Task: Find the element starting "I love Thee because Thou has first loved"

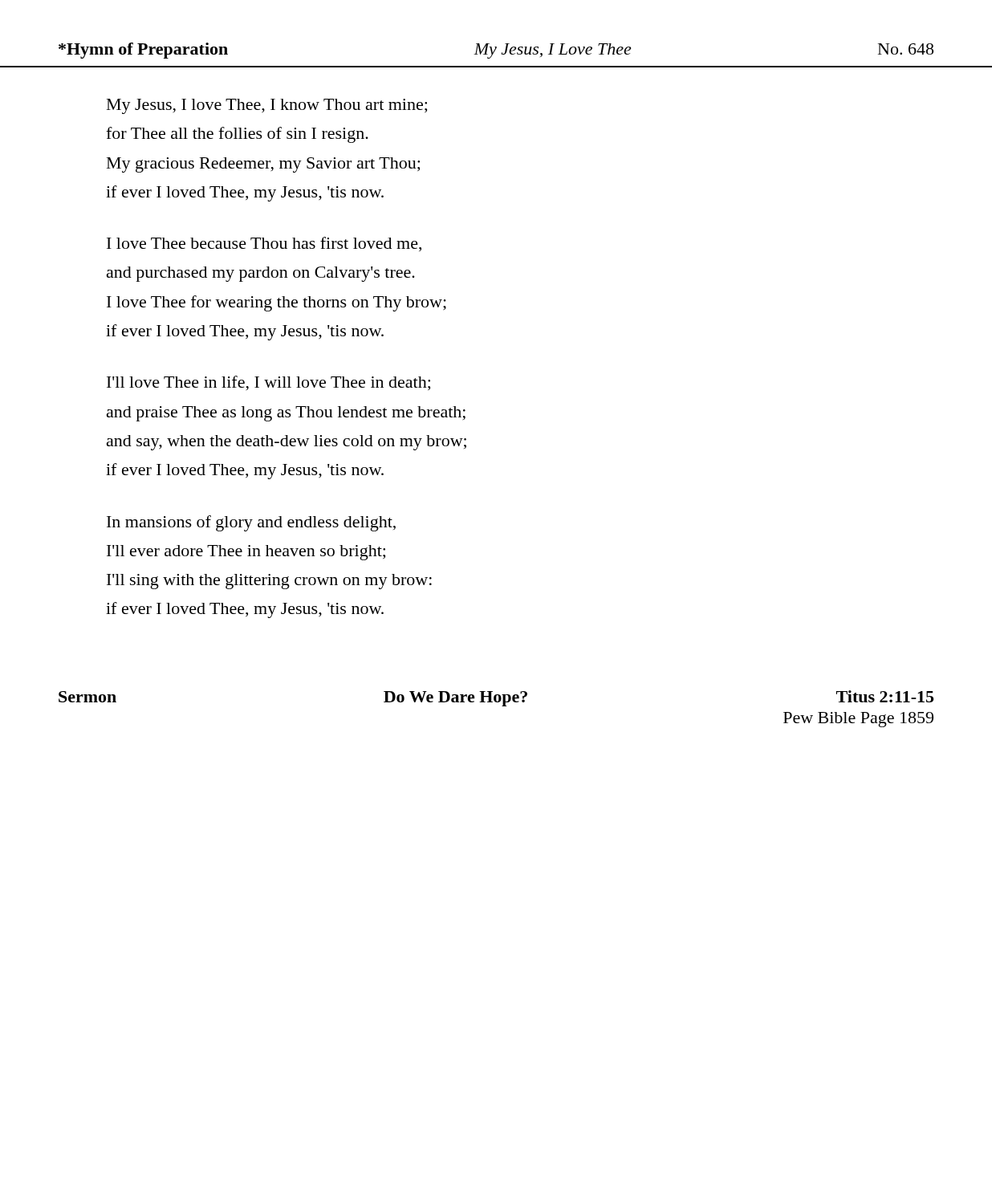Action: [x=277, y=287]
